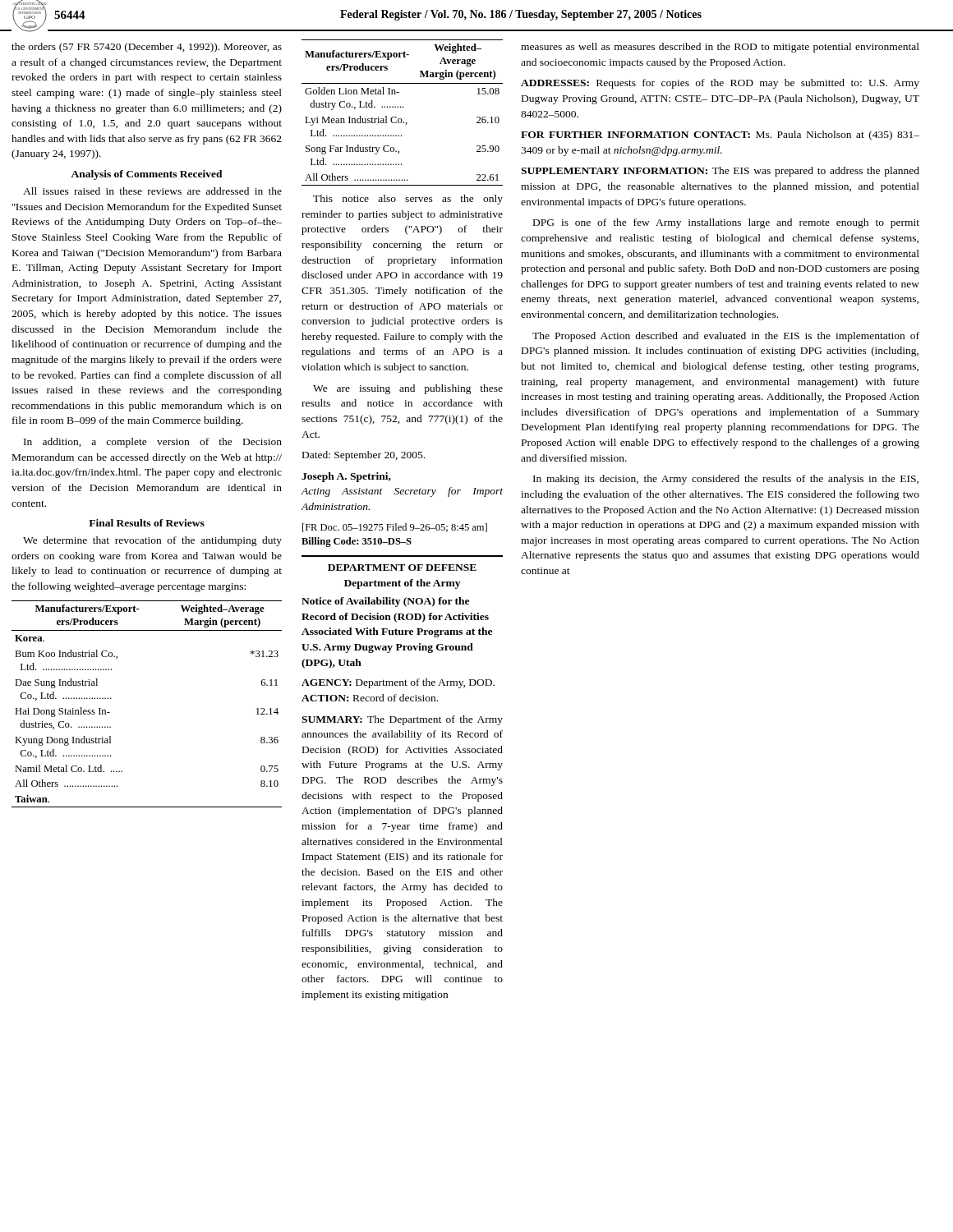This screenshot has height=1232, width=953.
Task: Select the section header containing "DEPARTMENT OF DEFENSE"
Action: click(402, 567)
